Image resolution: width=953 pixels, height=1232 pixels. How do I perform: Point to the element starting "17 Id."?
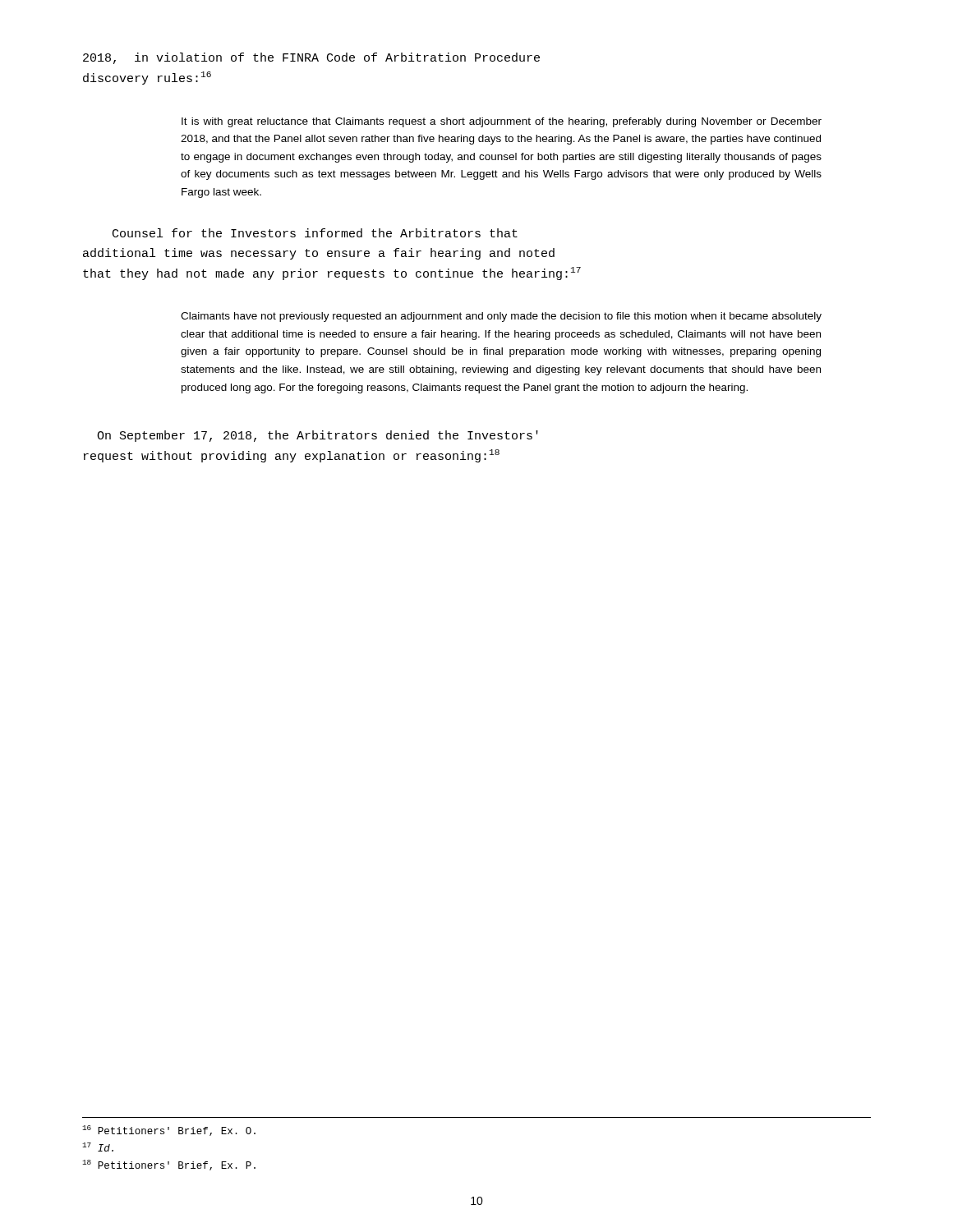pos(99,1148)
